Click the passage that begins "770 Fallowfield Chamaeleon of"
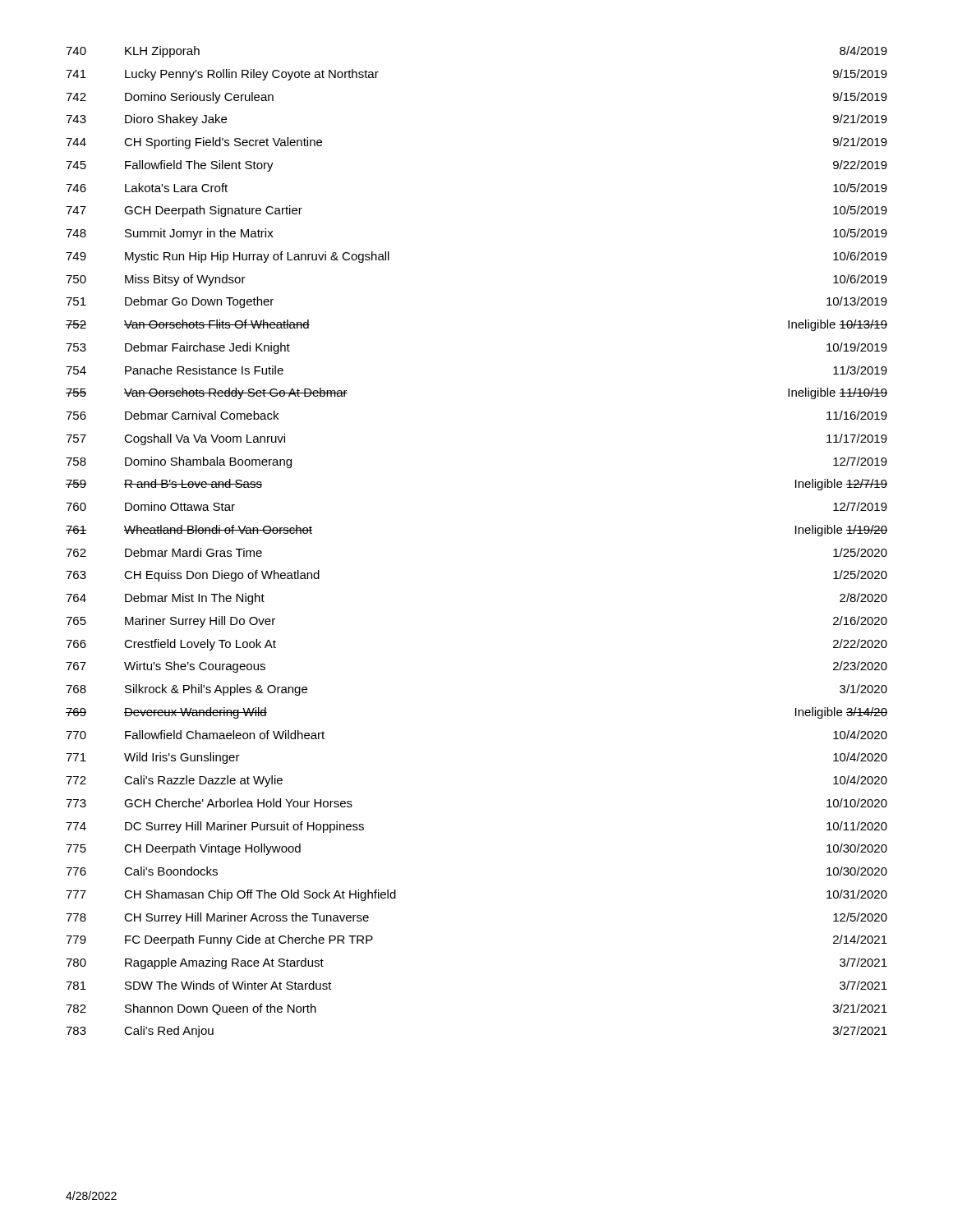 76,735
